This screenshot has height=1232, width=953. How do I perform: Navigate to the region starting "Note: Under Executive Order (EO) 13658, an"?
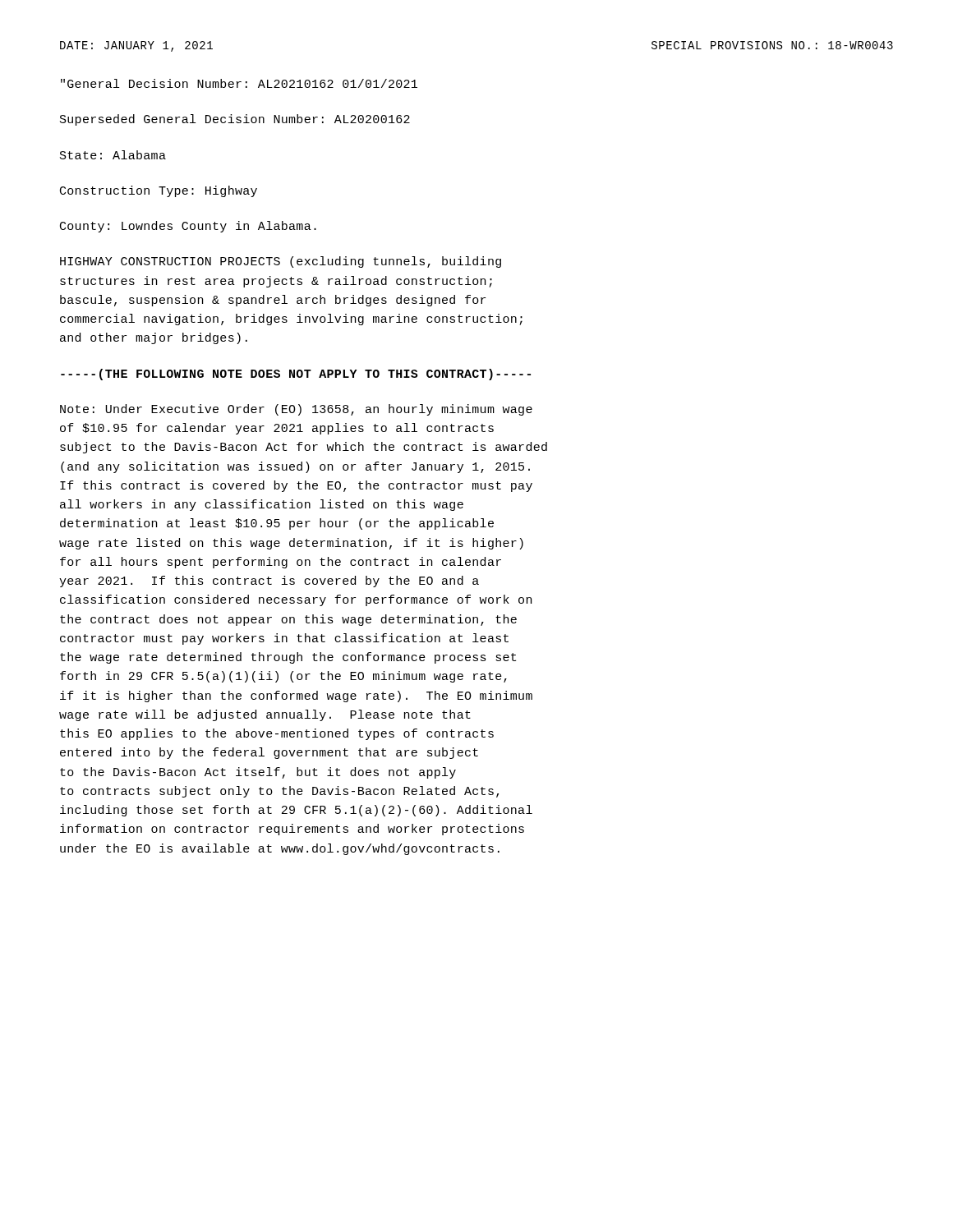tap(304, 630)
